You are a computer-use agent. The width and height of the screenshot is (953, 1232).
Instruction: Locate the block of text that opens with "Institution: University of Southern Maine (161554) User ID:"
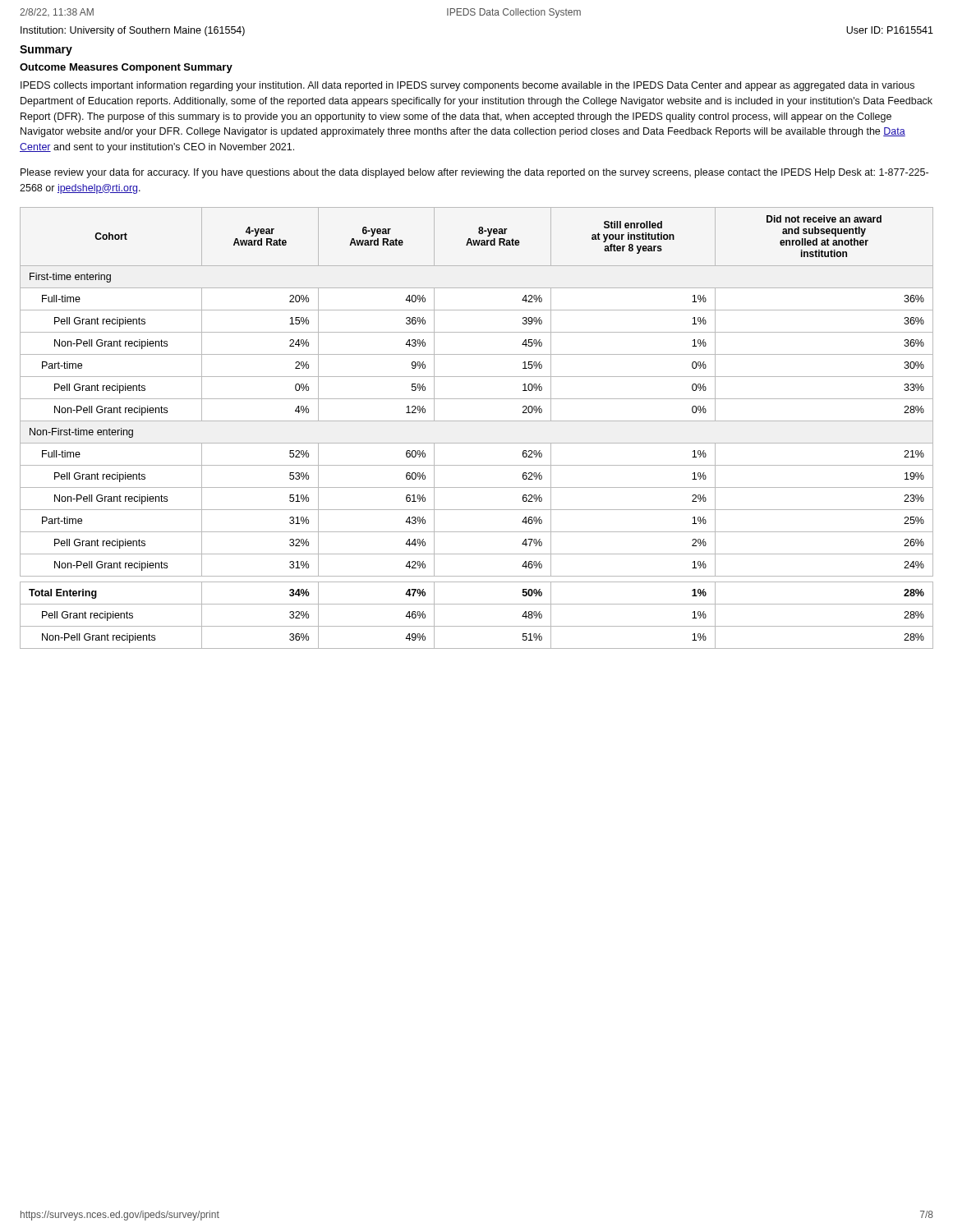click(135, 31)
